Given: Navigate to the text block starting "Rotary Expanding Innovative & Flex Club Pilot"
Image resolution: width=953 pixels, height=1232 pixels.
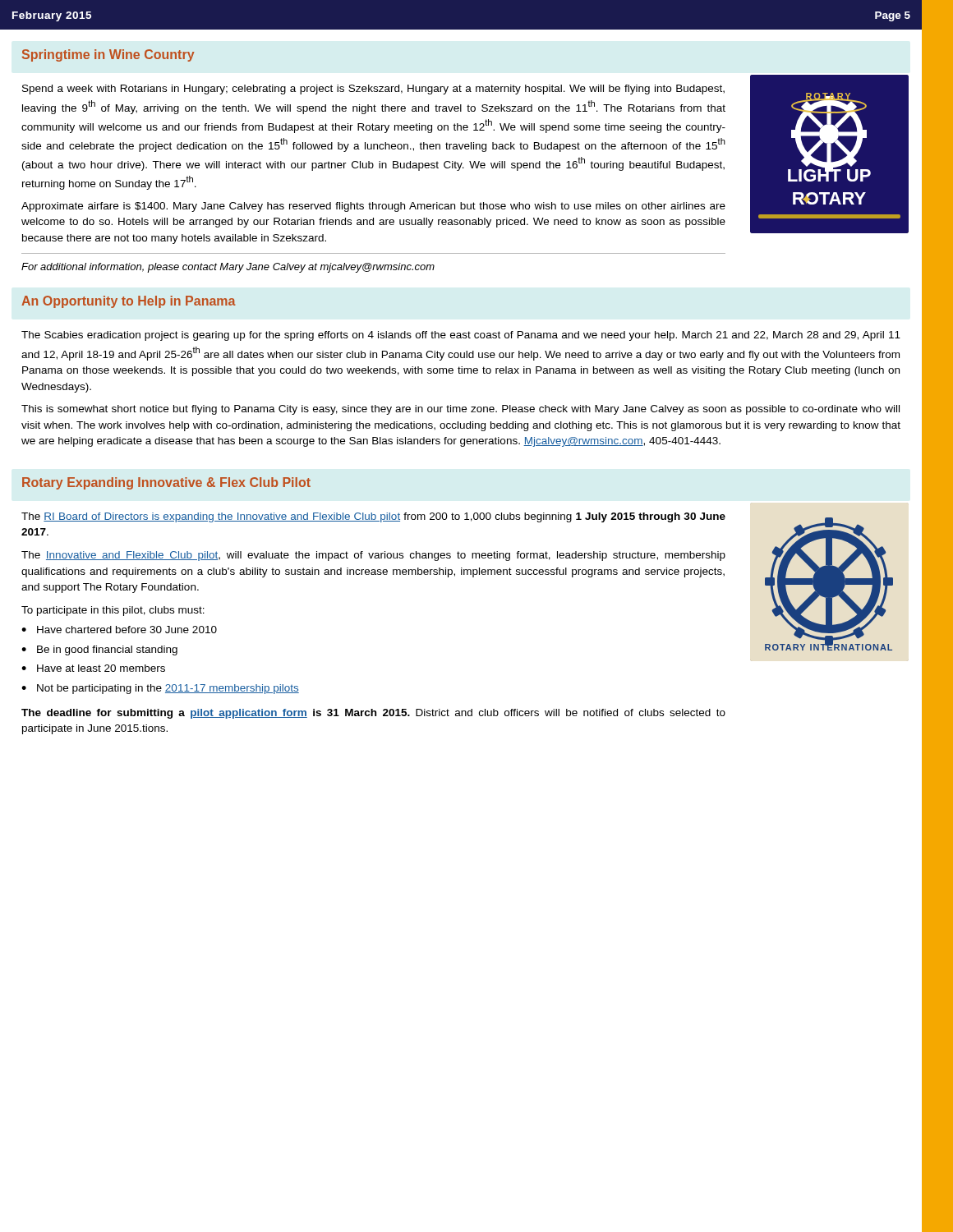Looking at the screenshot, I should click(x=166, y=482).
